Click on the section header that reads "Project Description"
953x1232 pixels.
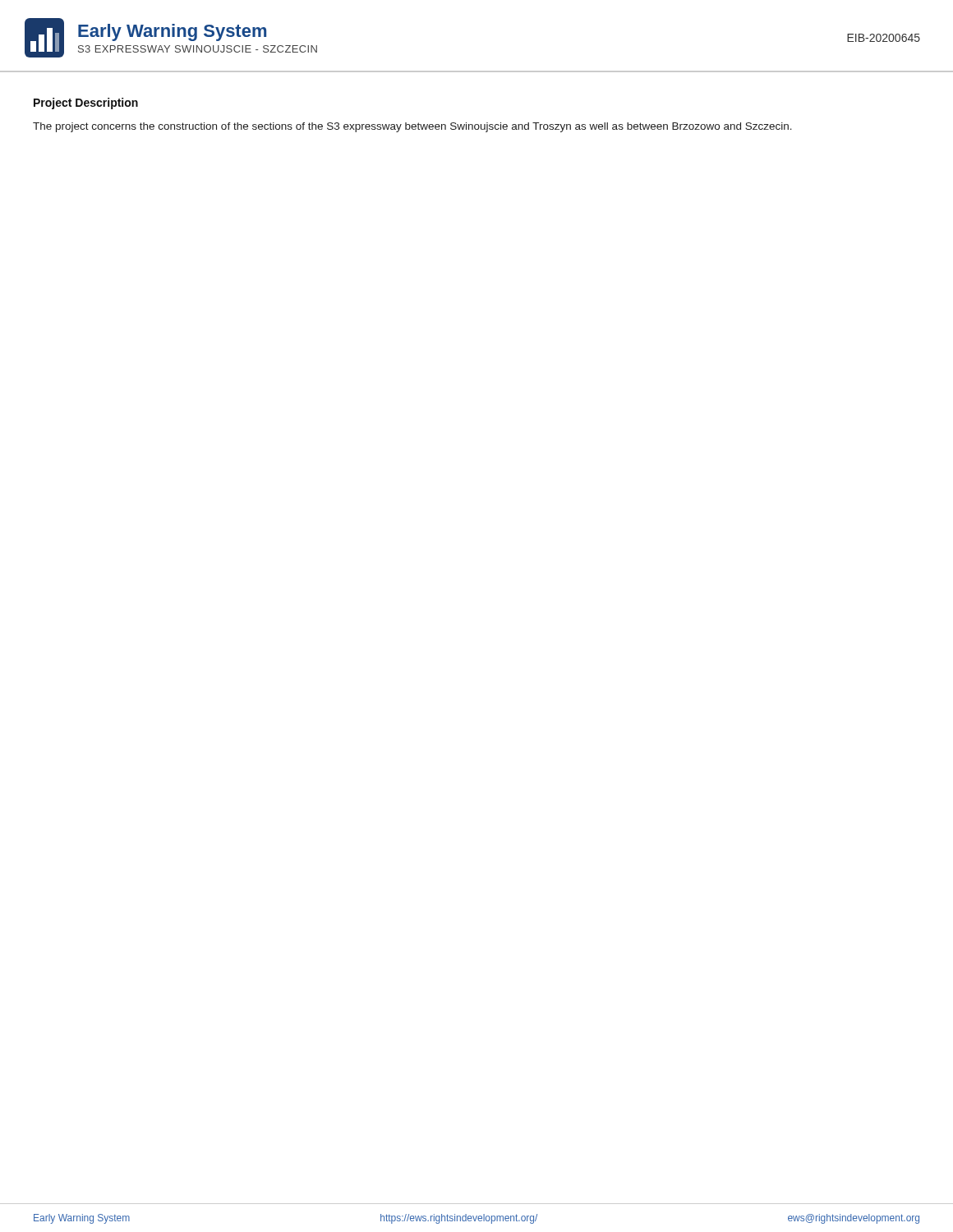tap(86, 103)
